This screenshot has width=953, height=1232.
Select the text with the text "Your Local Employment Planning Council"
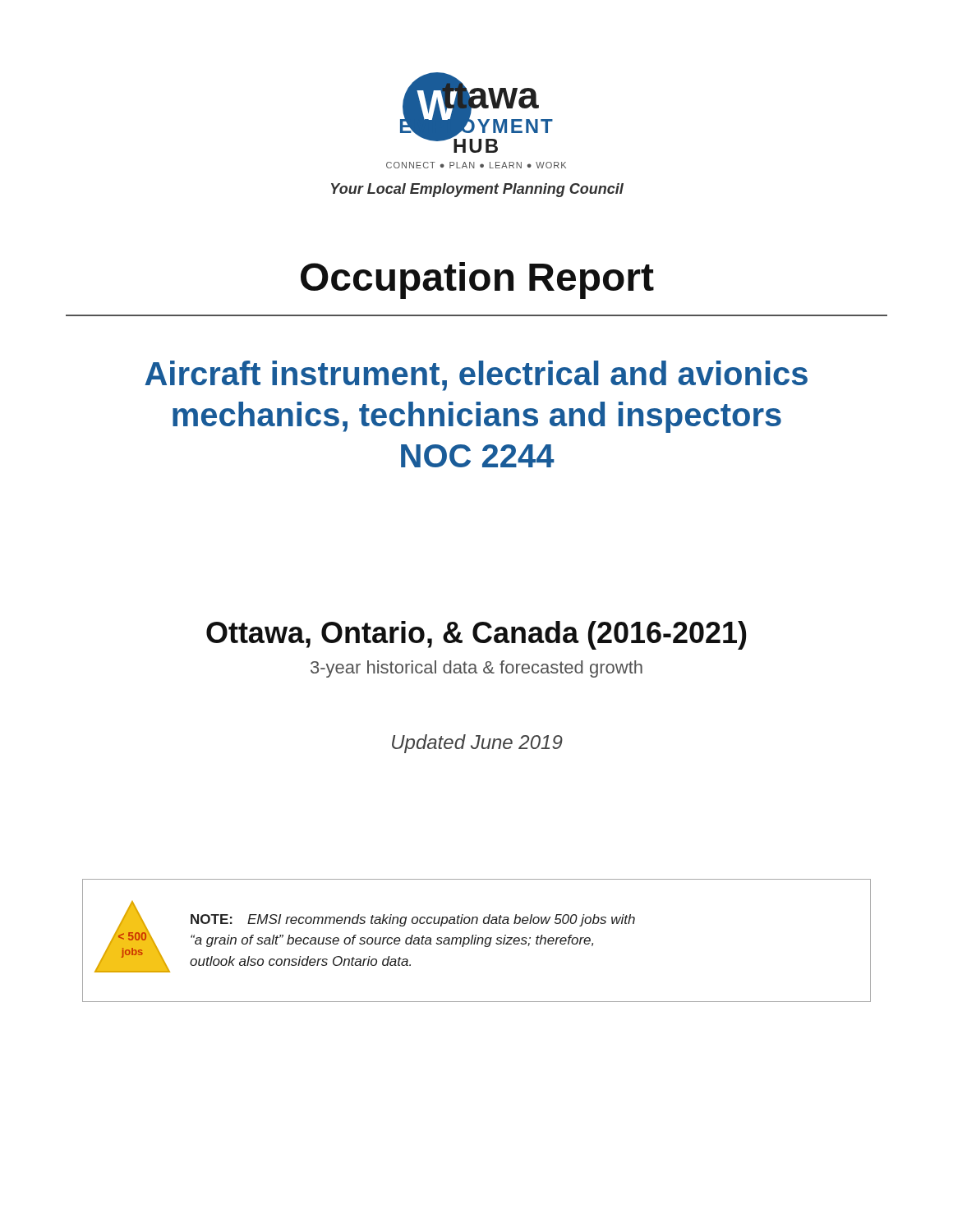tap(476, 189)
